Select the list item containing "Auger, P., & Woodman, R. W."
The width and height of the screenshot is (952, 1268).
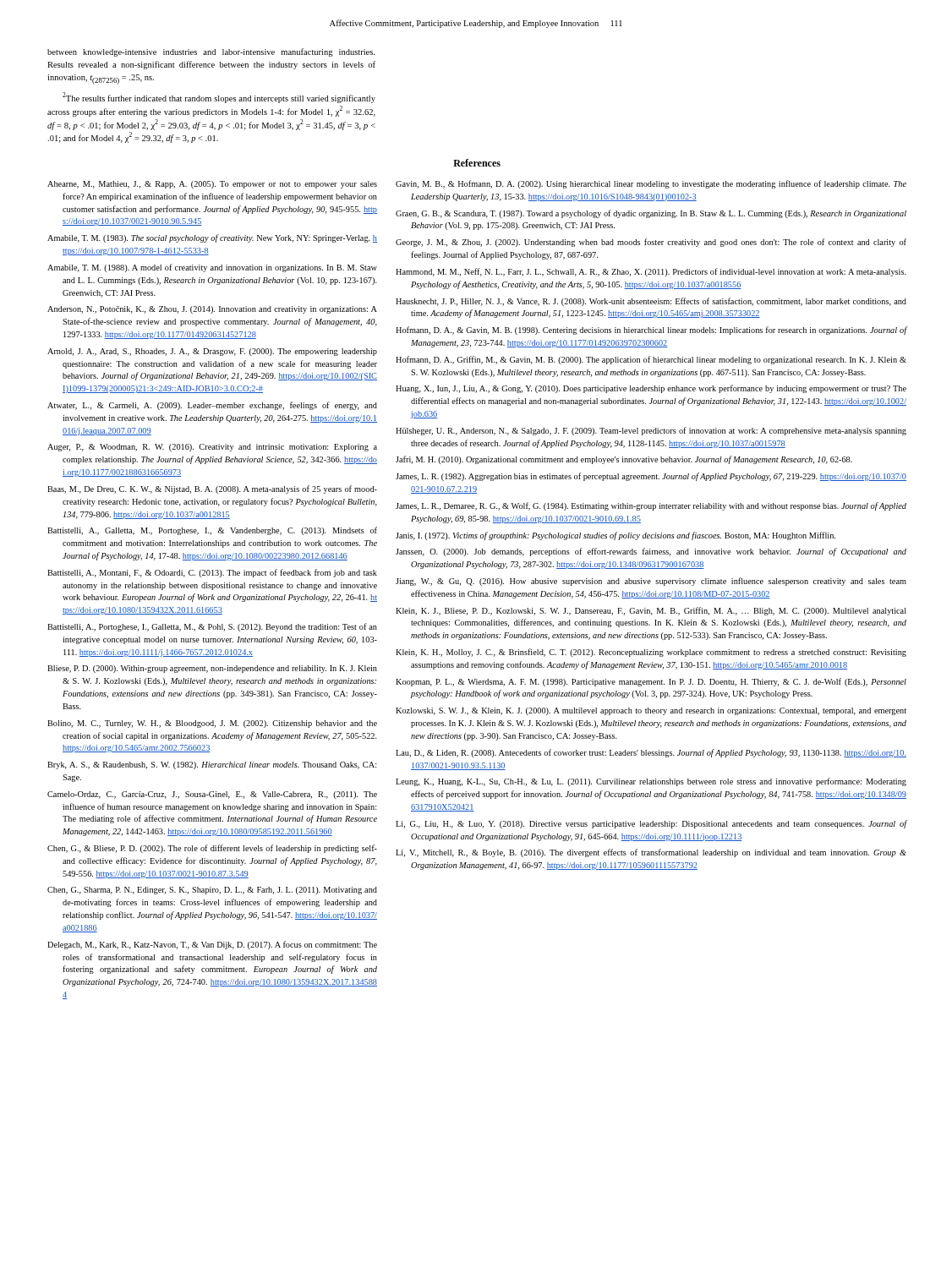pyautogui.click(x=212, y=460)
